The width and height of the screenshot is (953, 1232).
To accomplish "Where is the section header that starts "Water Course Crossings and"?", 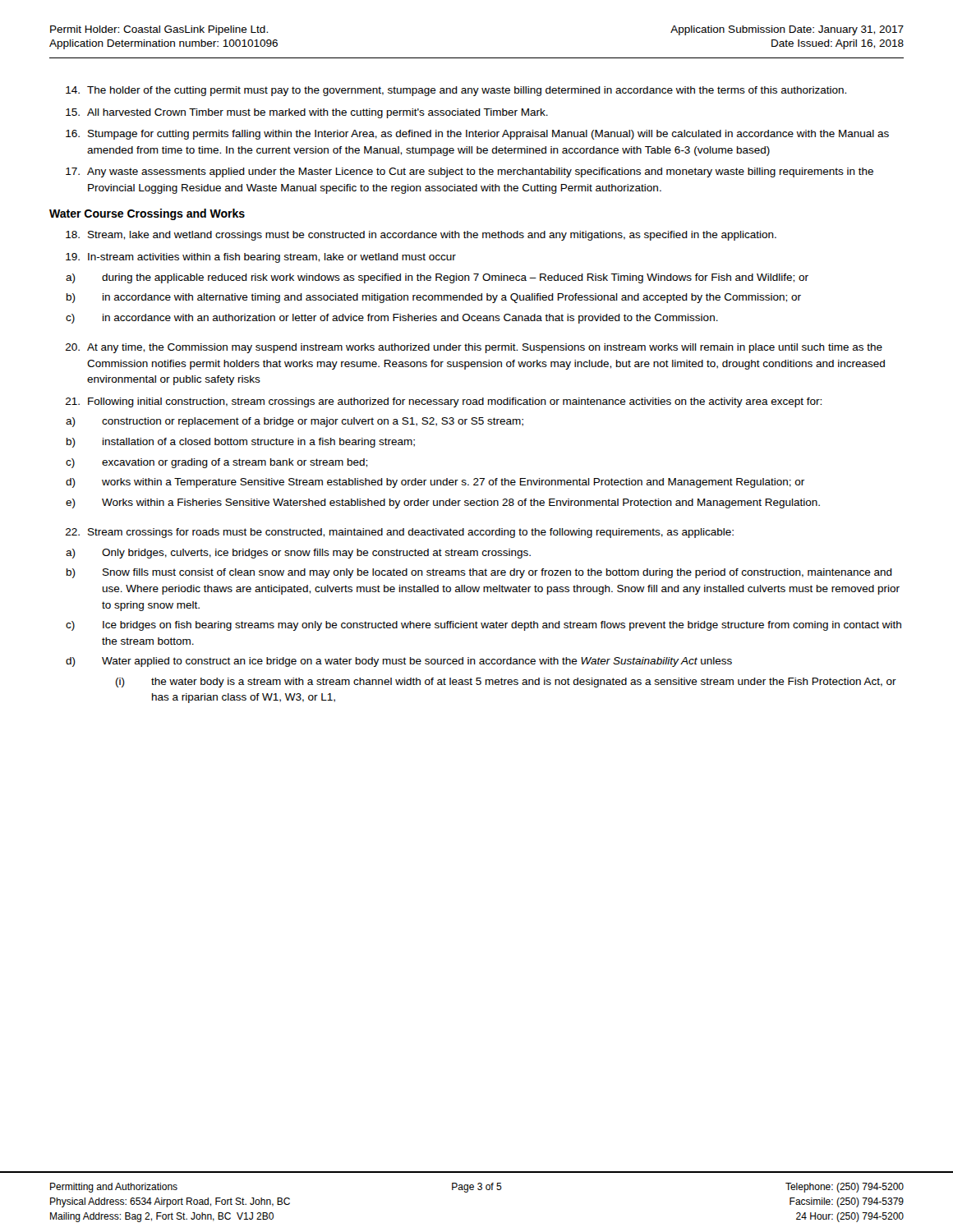I will coord(147,214).
